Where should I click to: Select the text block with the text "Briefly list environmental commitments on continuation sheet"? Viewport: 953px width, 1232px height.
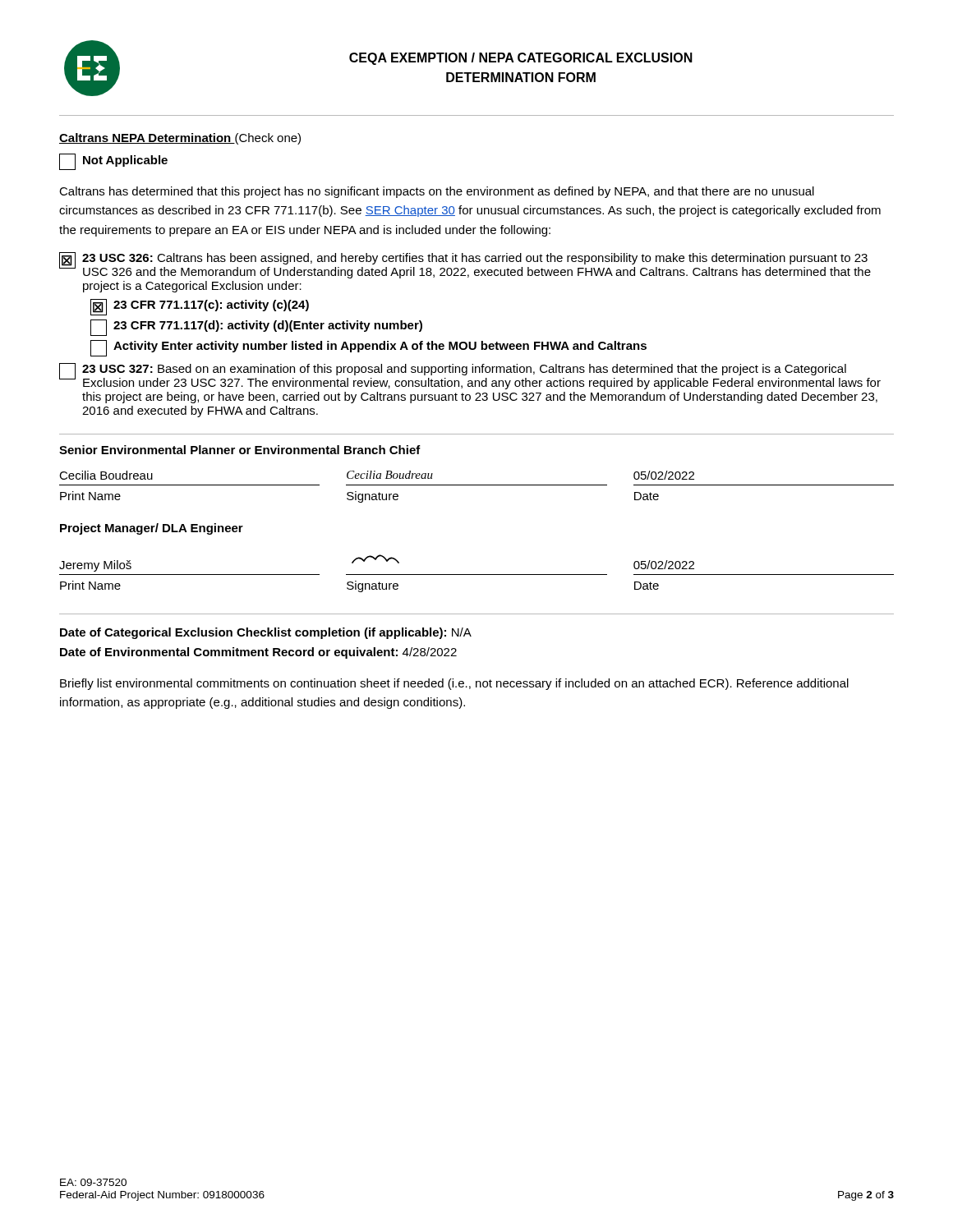(454, 692)
